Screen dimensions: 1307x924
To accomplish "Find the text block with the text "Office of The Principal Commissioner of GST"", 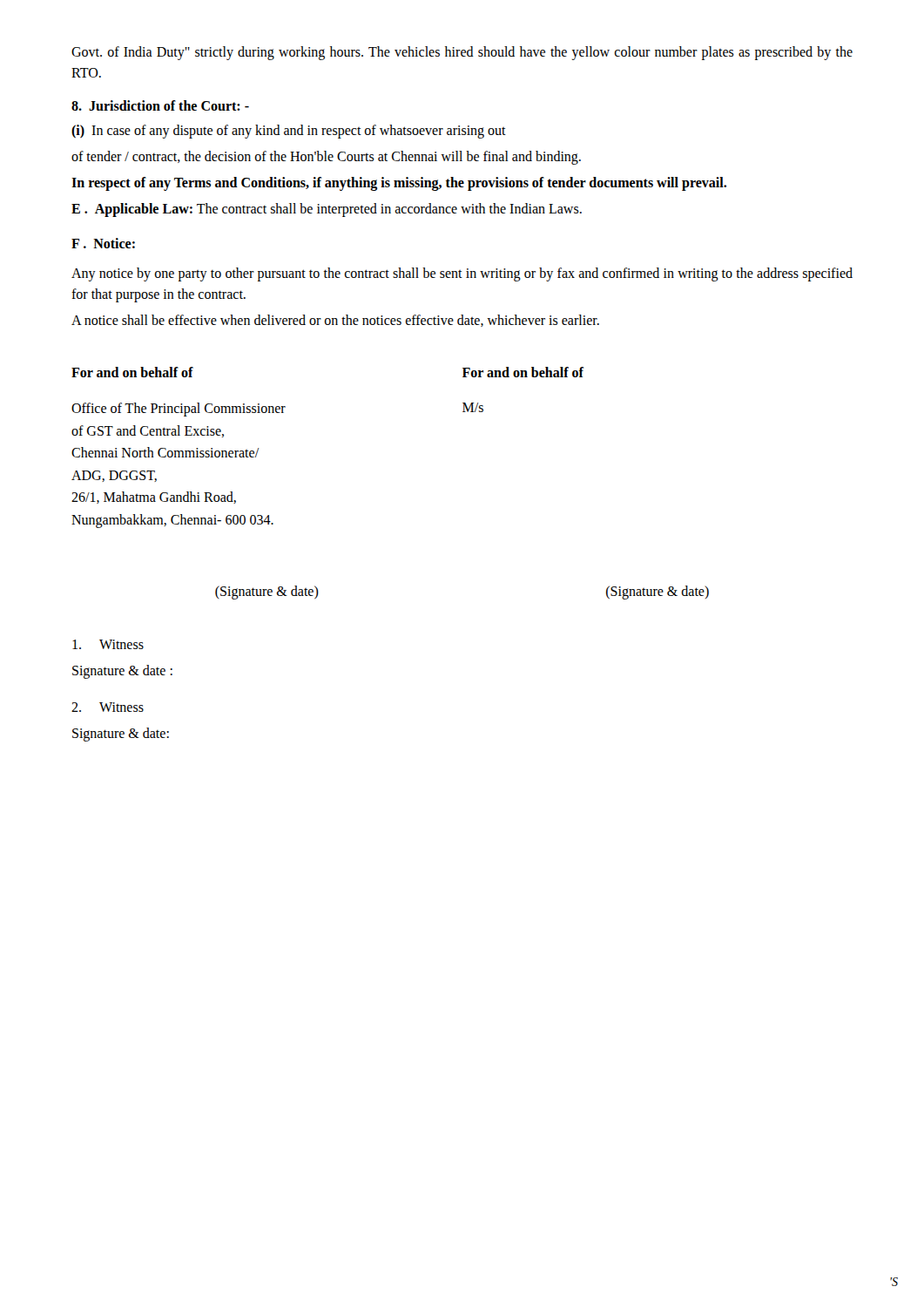I will click(179, 410).
